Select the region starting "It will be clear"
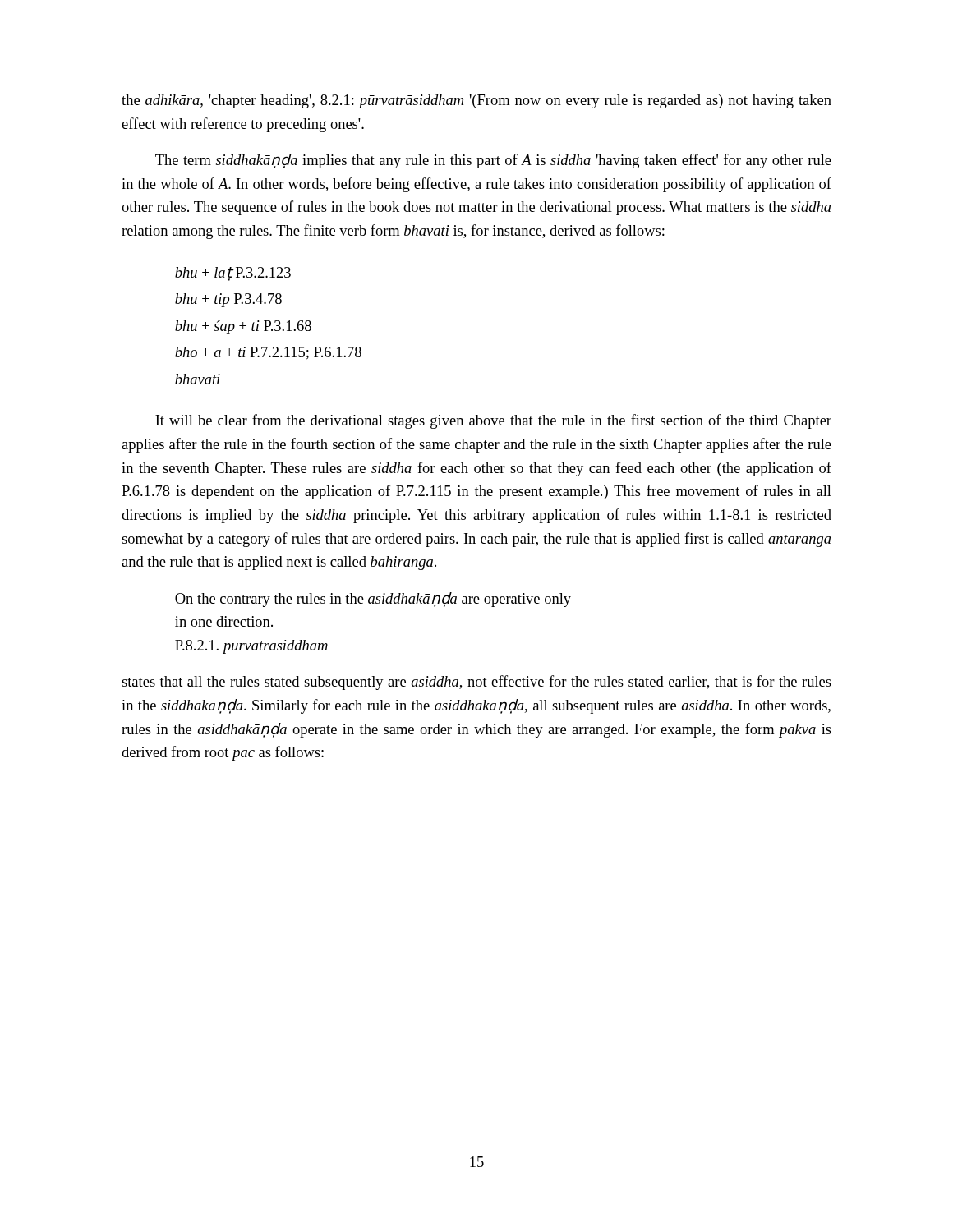This screenshot has width=953, height=1232. point(476,492)
